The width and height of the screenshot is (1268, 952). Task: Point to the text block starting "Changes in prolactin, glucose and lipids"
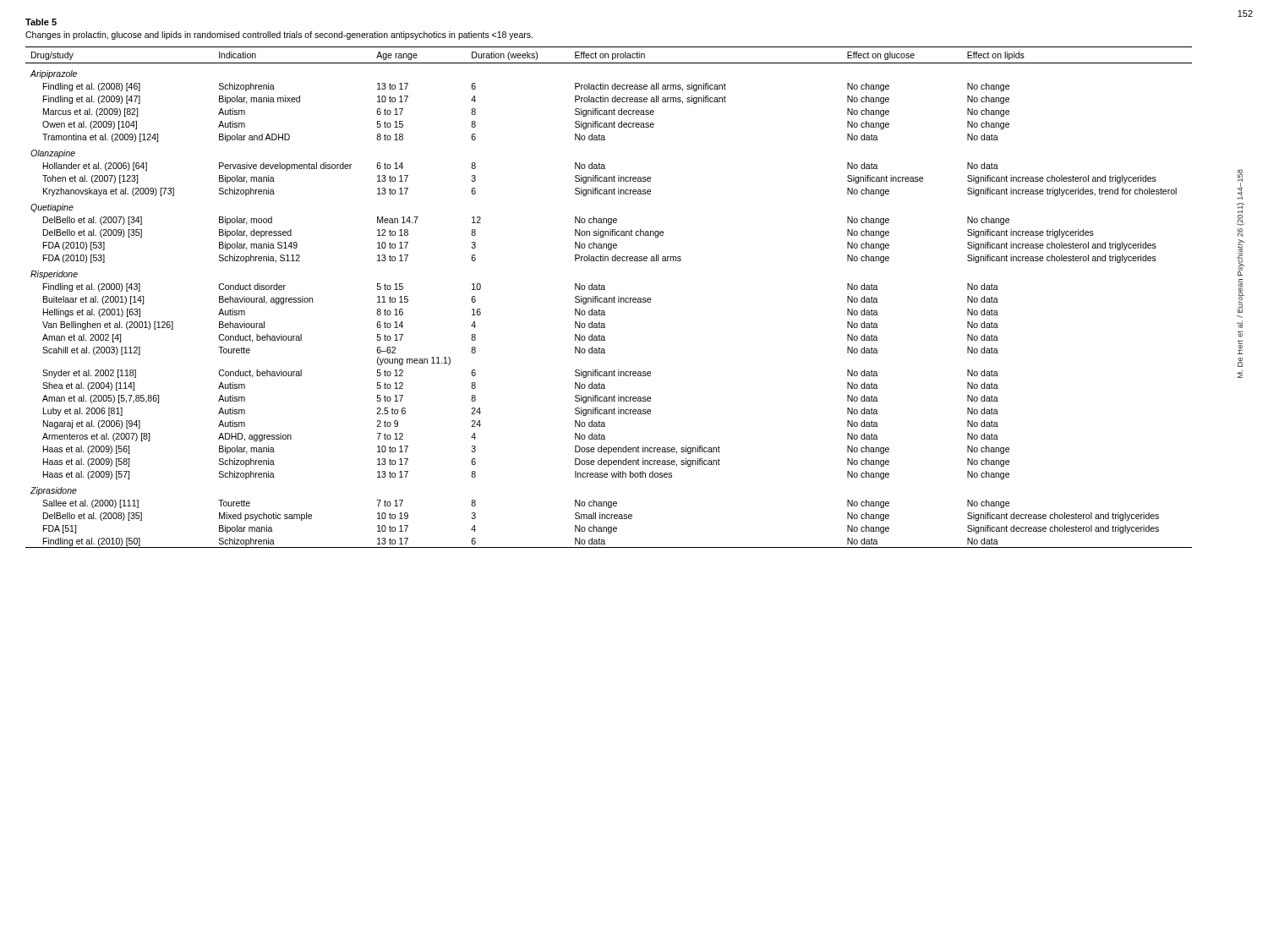tap(279, 35)
